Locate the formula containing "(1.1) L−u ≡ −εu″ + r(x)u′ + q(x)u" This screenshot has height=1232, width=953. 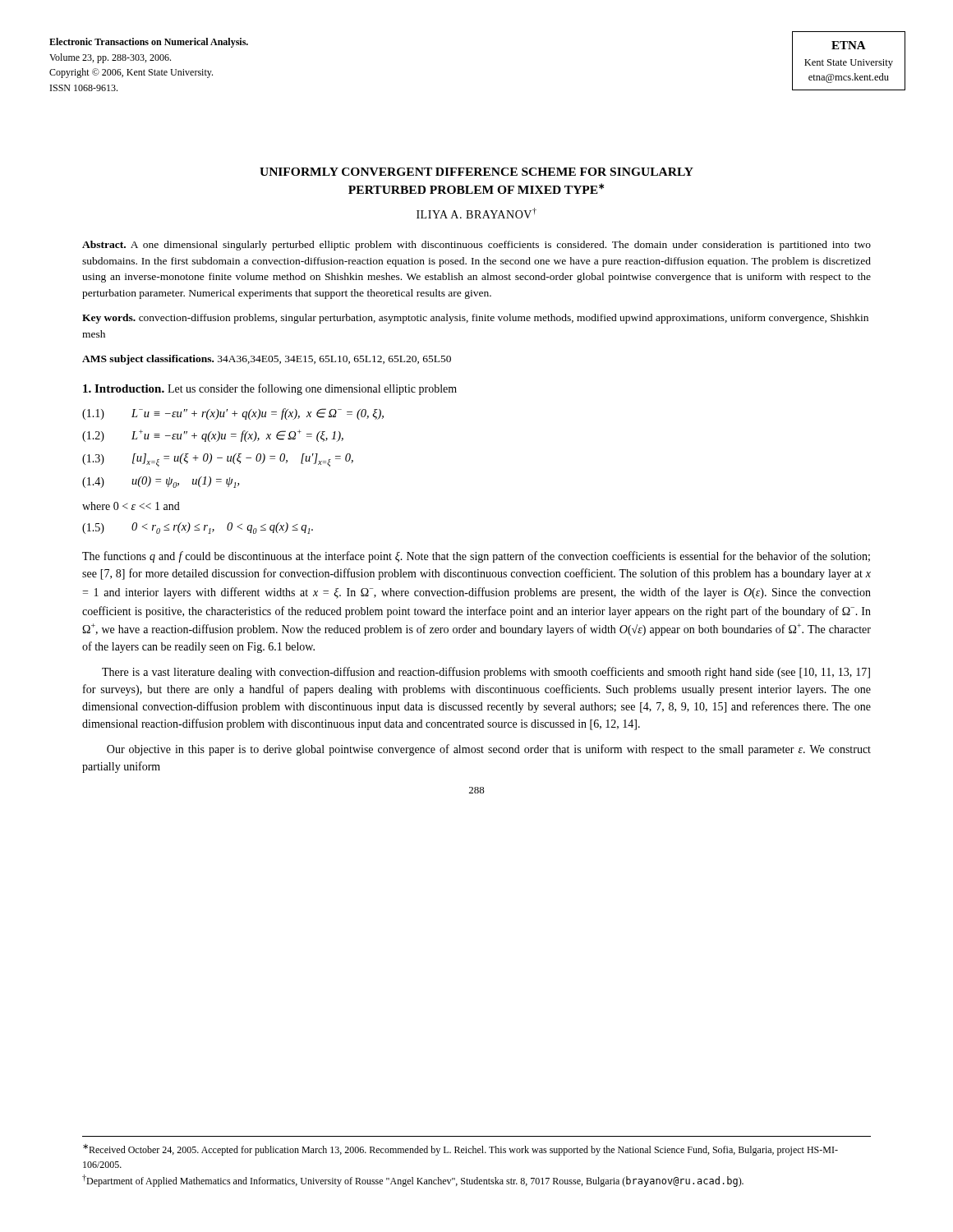pos(233,414)
